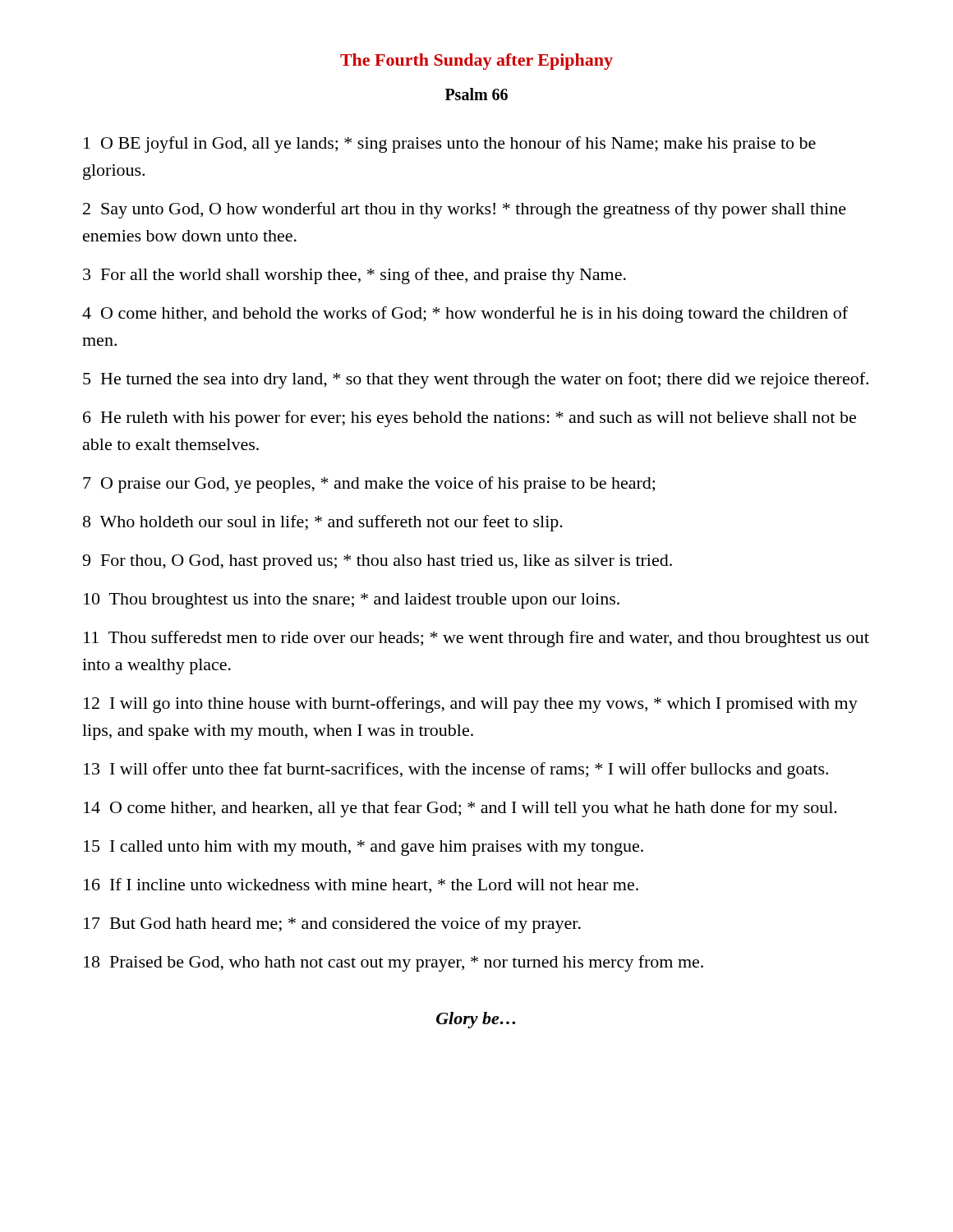953x1232 pixels.
Task: Select the list item with the text "16 If I incline unto"
Action: 361,884
